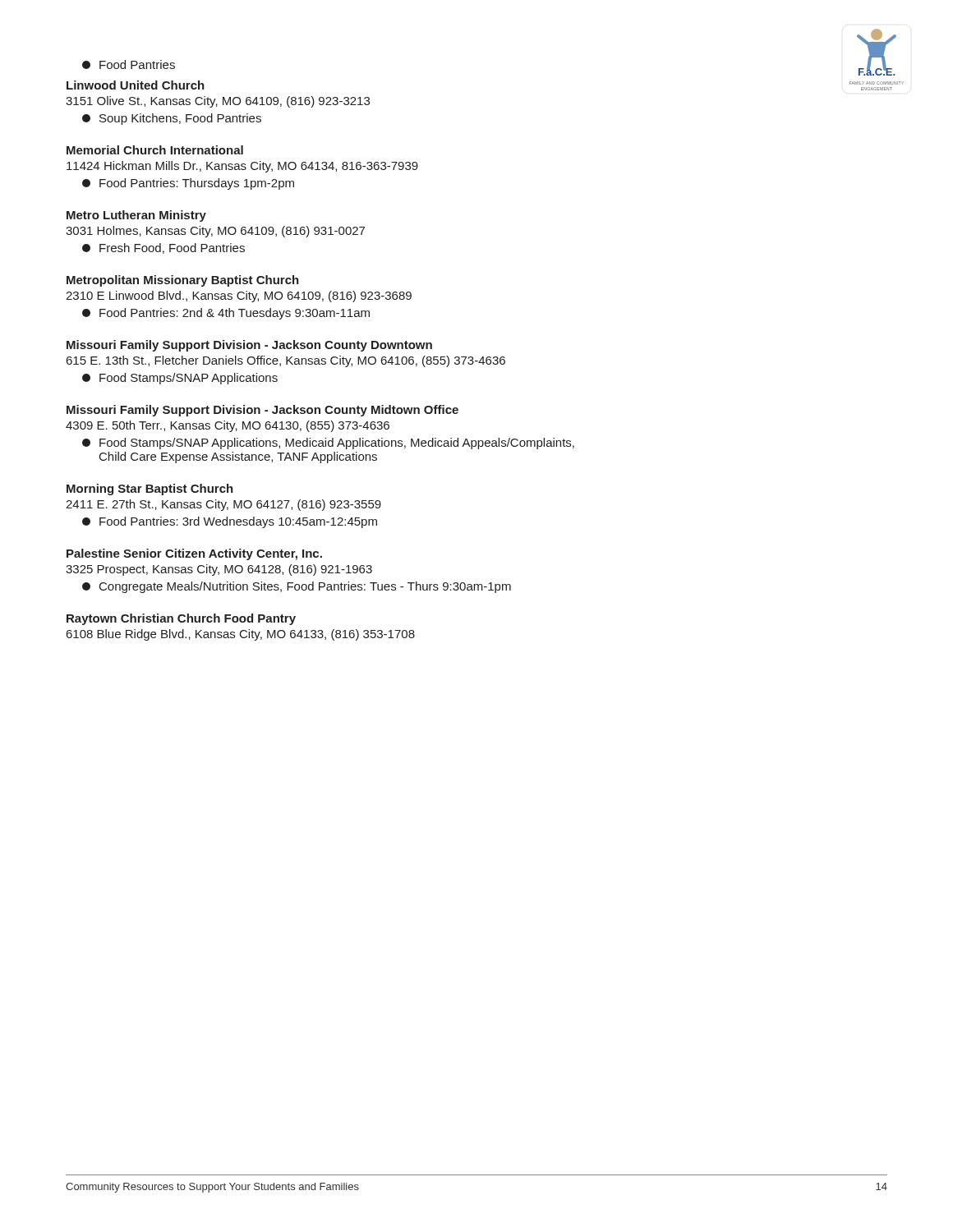The image size is (953, 1232).
Task: Click the passage that begins "615 E. 13th St., Fletcher Daniels"
Action: [x=286, y=360]
